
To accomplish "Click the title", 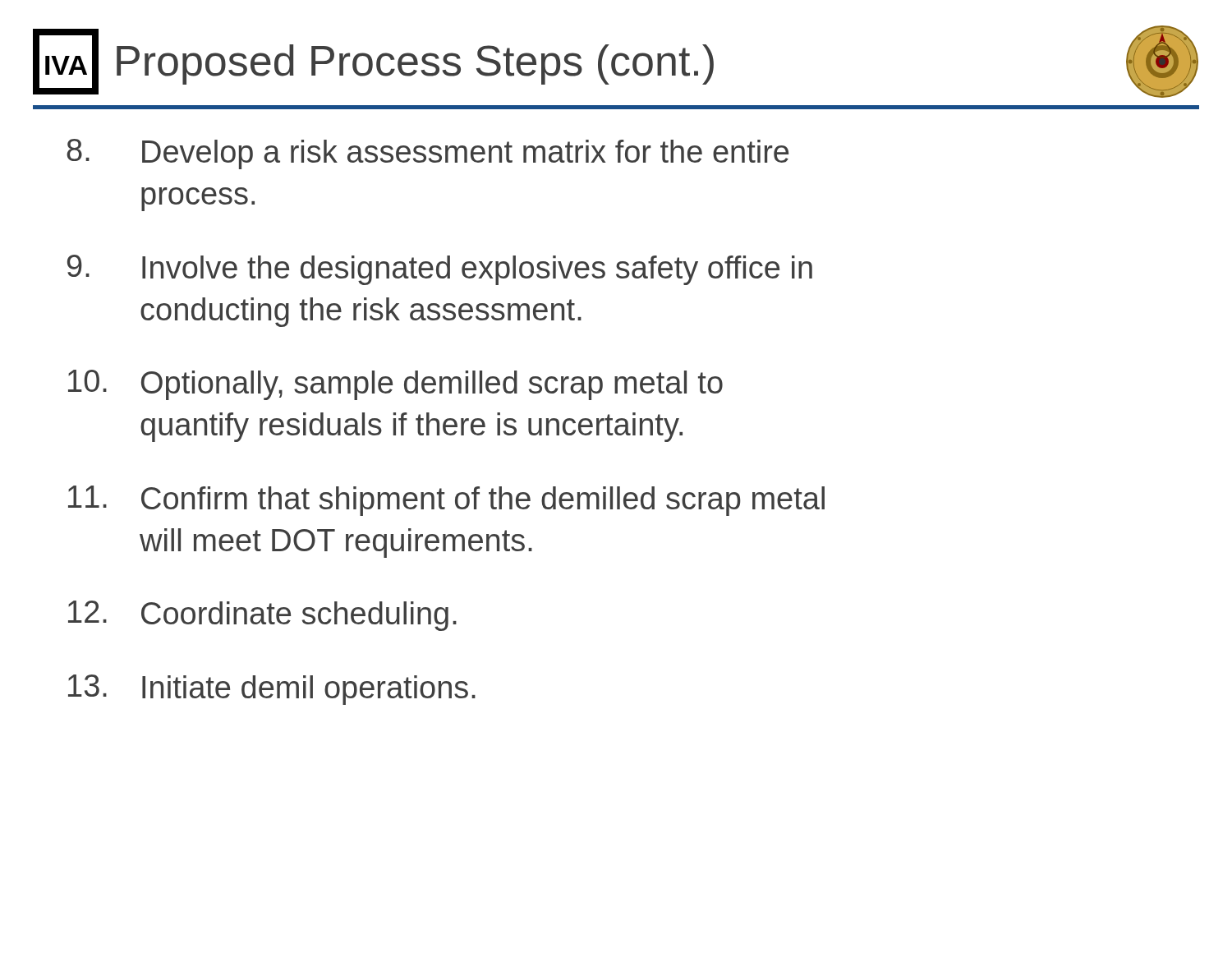I will [x=415, y=62].
